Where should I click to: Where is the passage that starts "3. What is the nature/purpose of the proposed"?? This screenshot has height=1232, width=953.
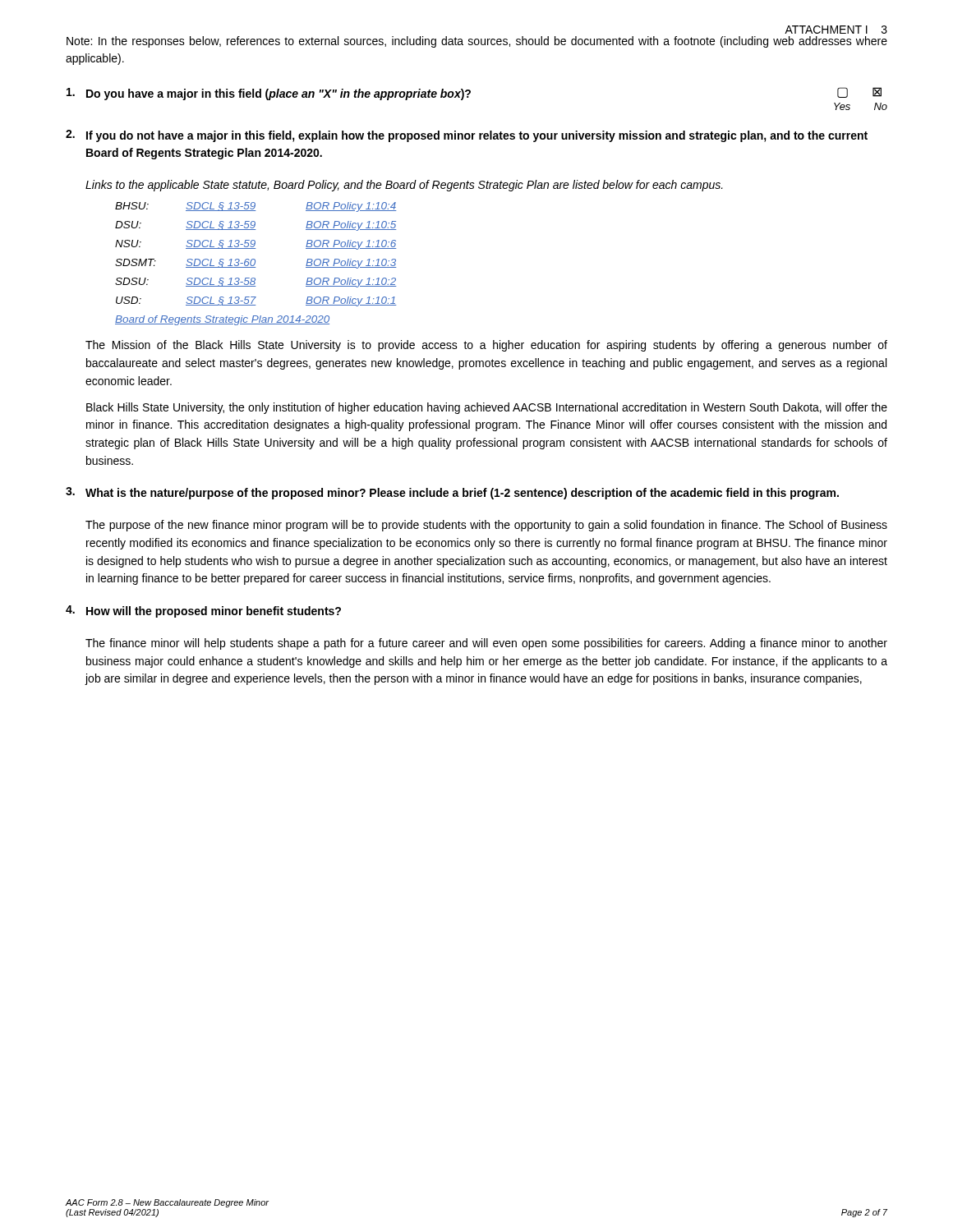(x=476, y=493)
